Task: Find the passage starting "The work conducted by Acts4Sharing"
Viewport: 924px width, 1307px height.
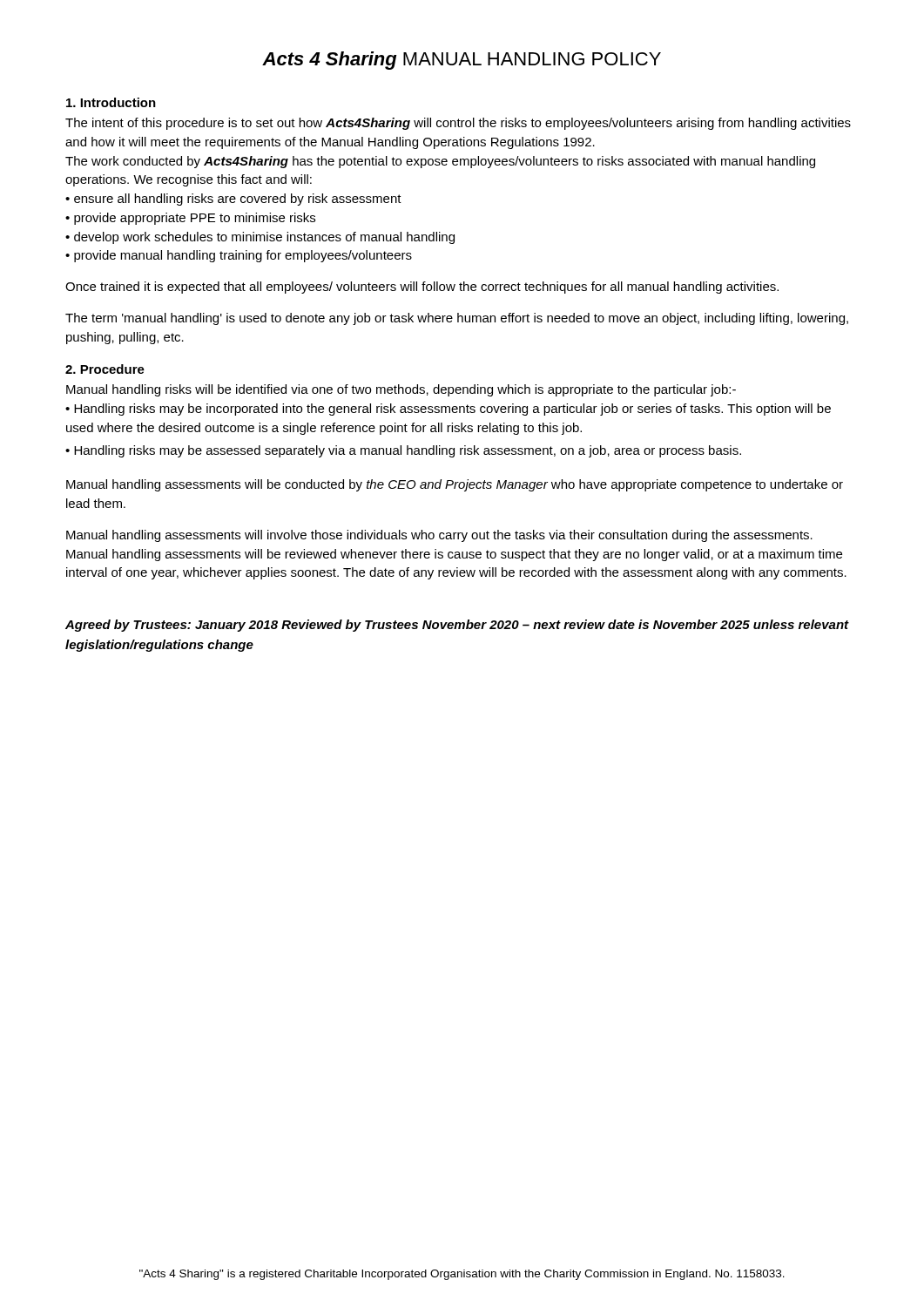Action: coord(441,170)
